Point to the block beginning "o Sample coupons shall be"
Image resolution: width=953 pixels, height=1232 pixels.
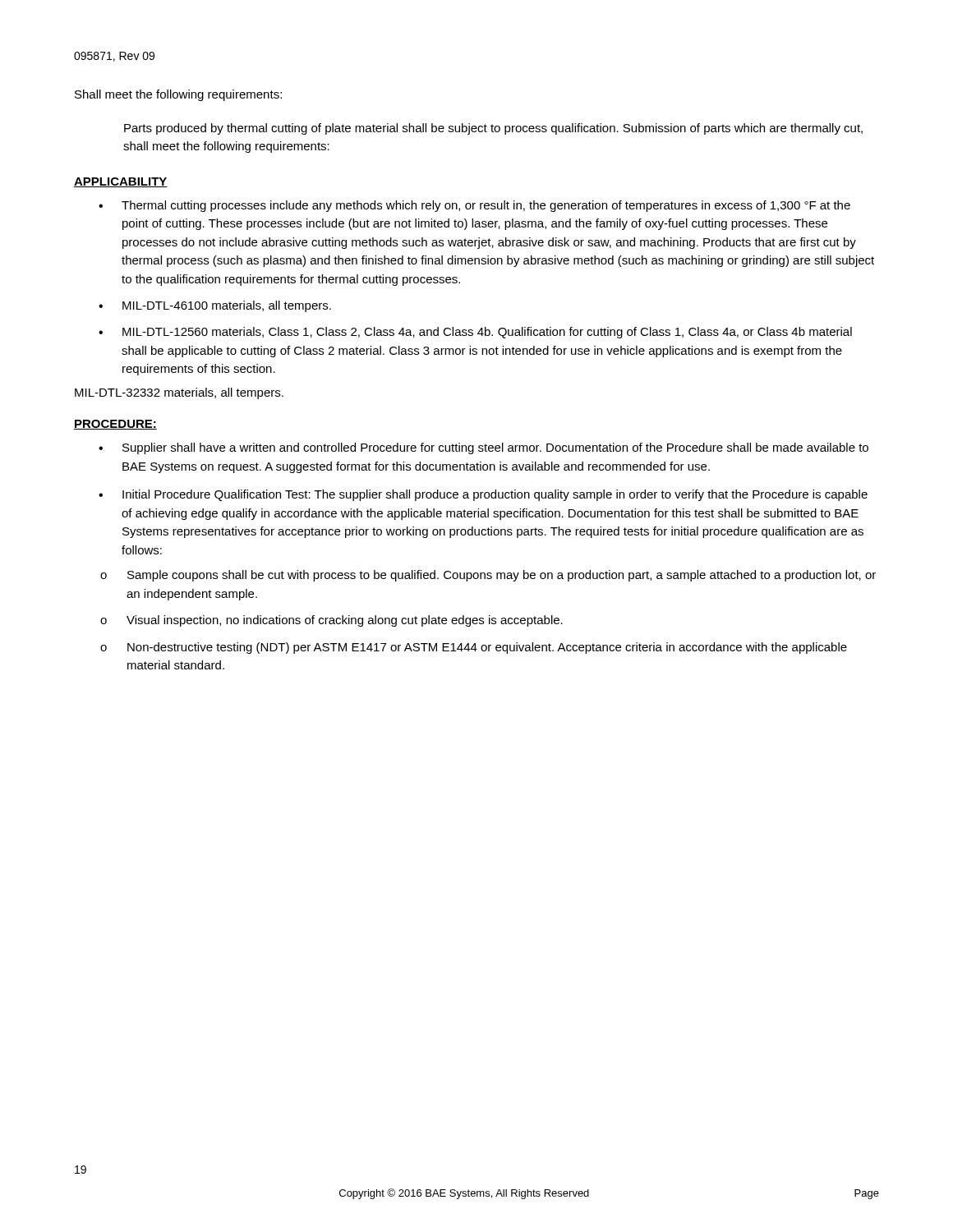(x=490, y=584)
